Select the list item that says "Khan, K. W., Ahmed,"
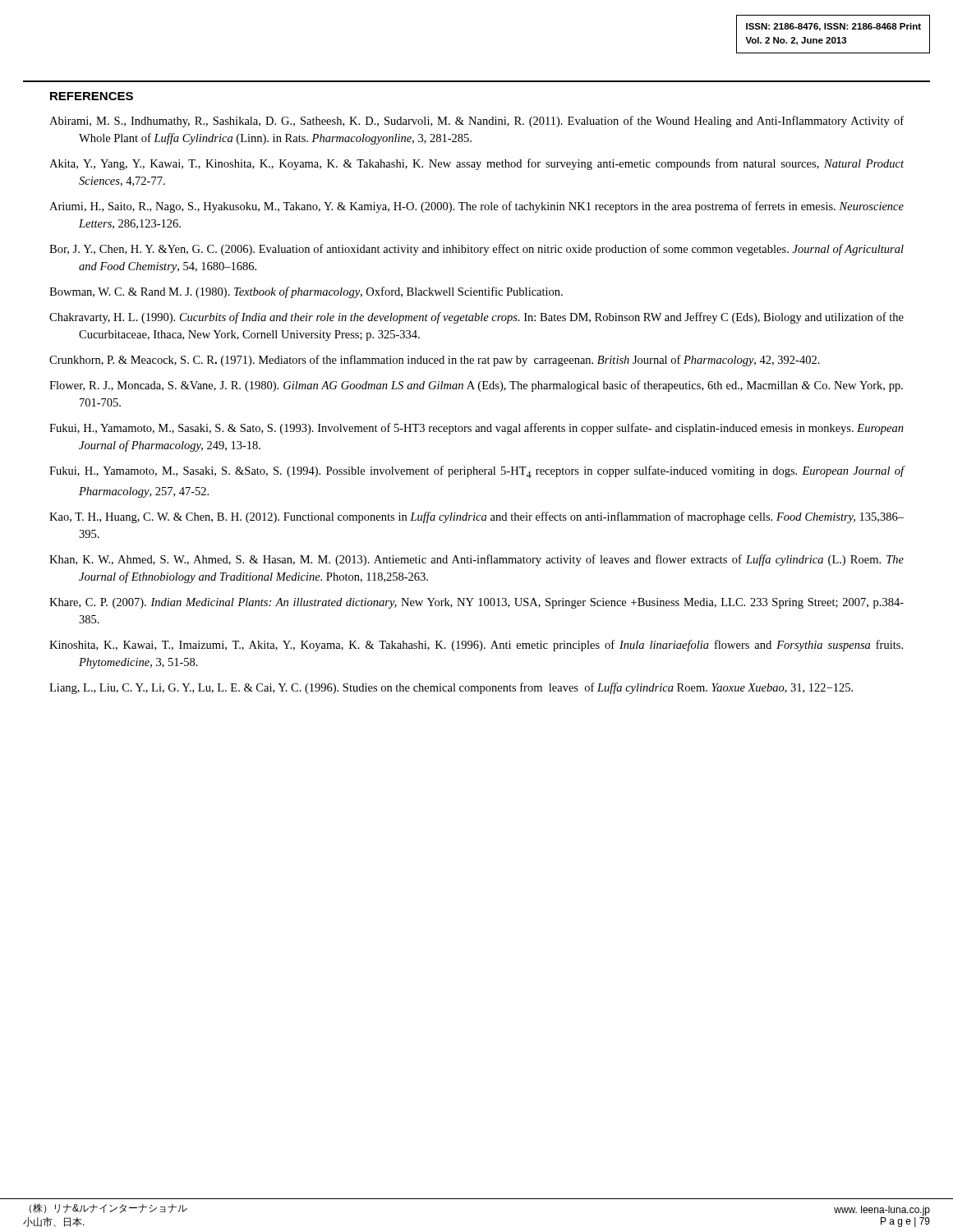953x1232 pixels. coord(476,568)
